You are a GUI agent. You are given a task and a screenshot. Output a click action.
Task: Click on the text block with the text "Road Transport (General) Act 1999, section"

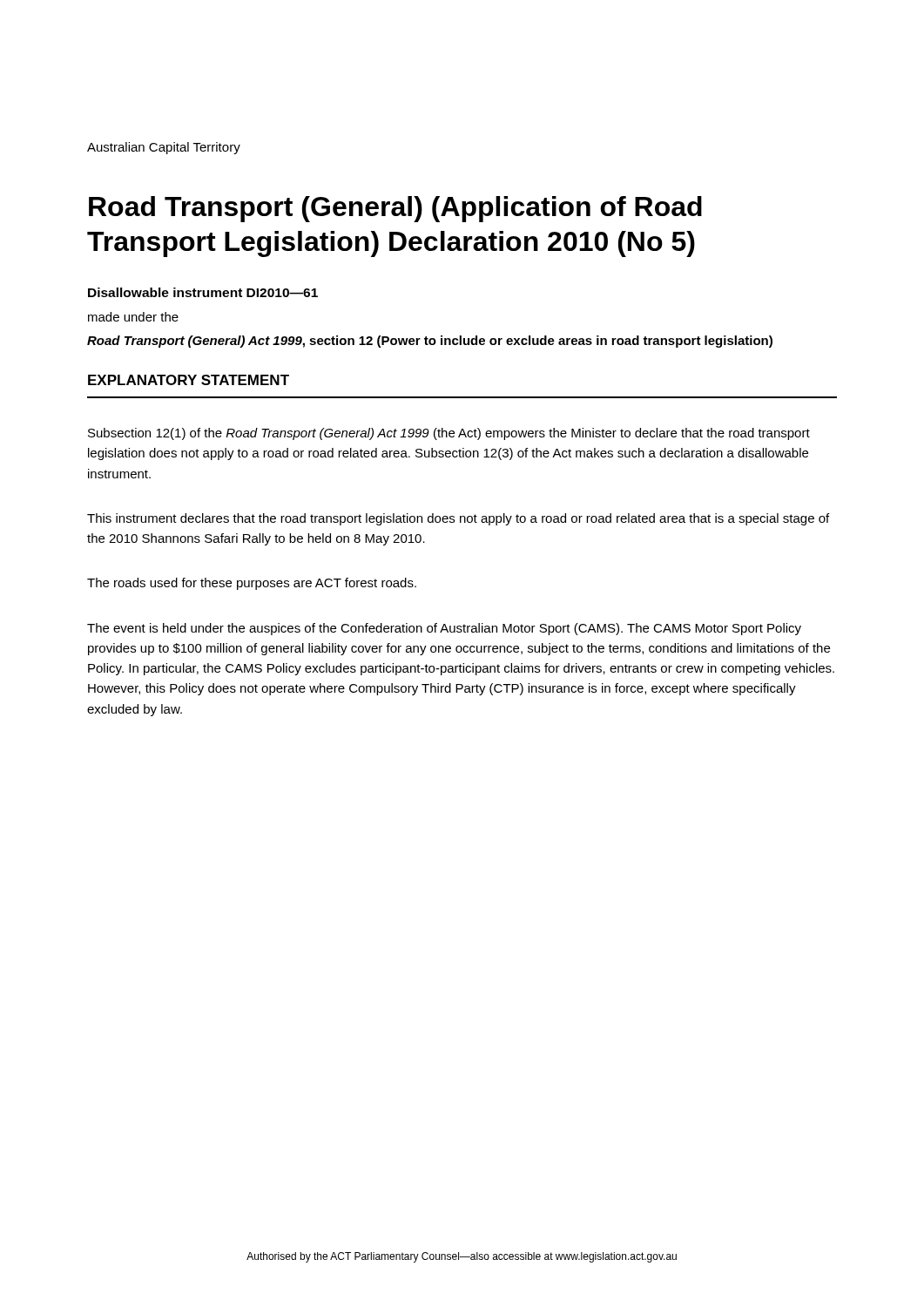[x=430, y=340]
